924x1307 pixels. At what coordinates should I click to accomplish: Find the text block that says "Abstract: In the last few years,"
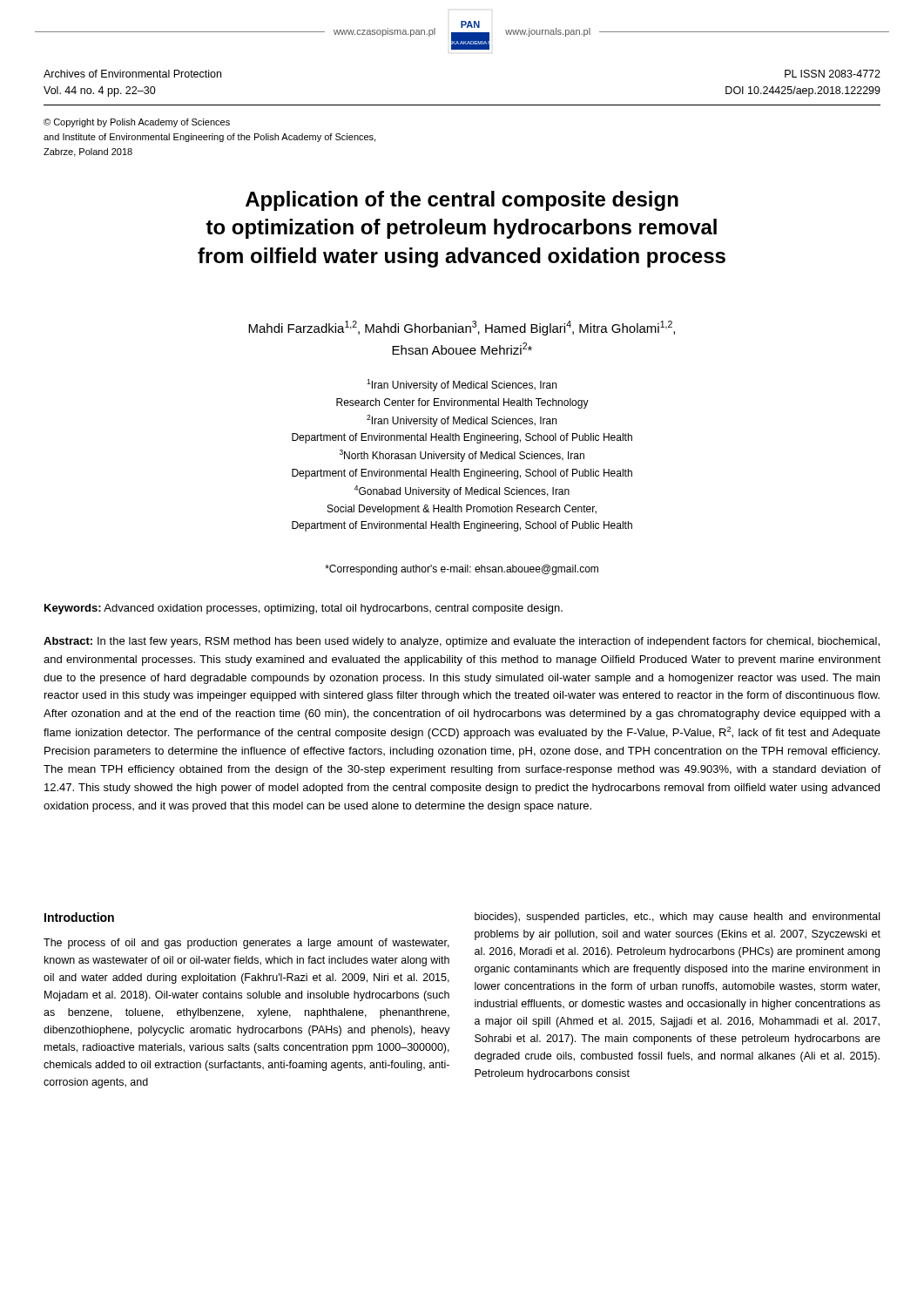pos(462,723)
